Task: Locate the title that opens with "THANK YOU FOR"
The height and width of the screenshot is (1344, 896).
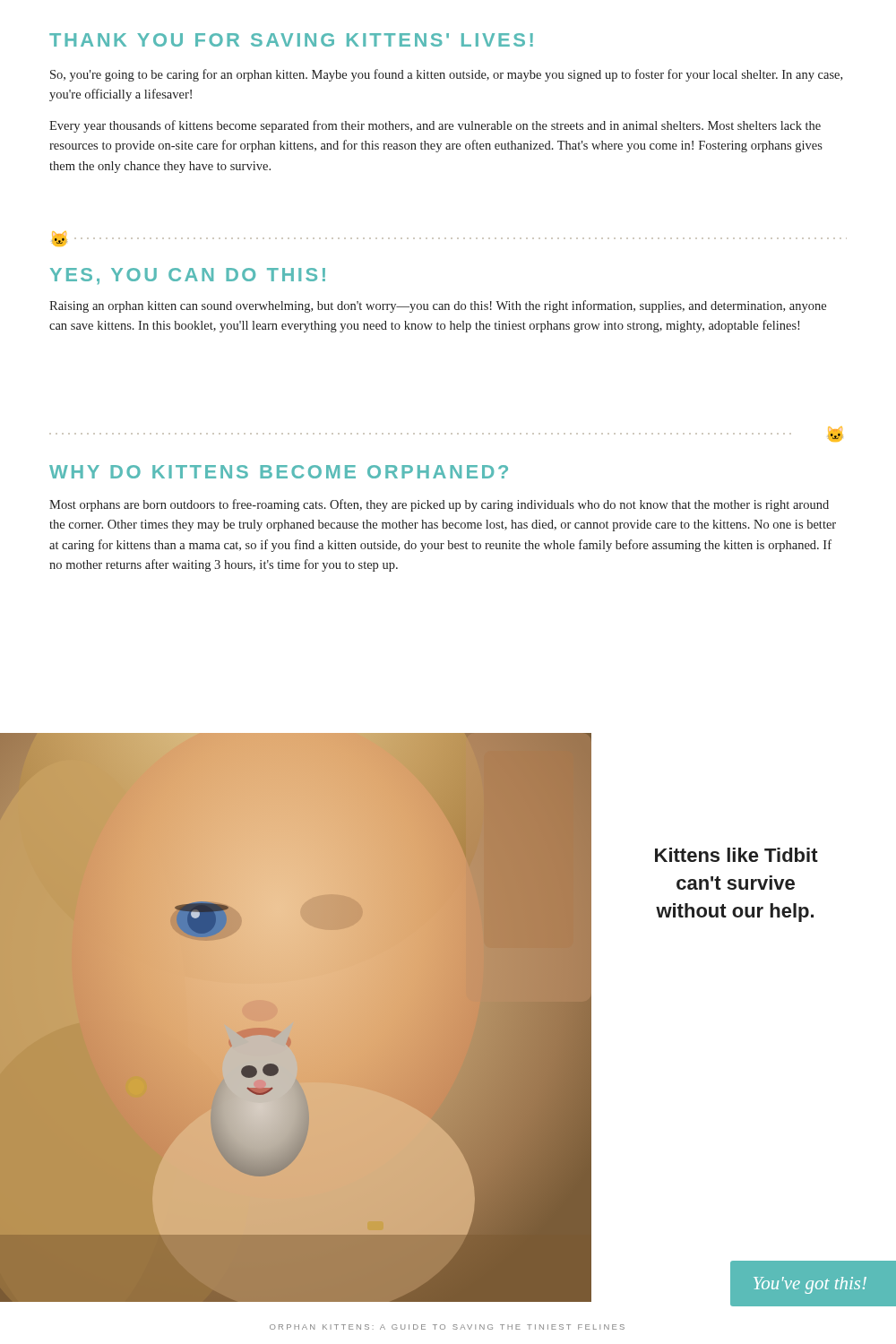Action: 448,40
